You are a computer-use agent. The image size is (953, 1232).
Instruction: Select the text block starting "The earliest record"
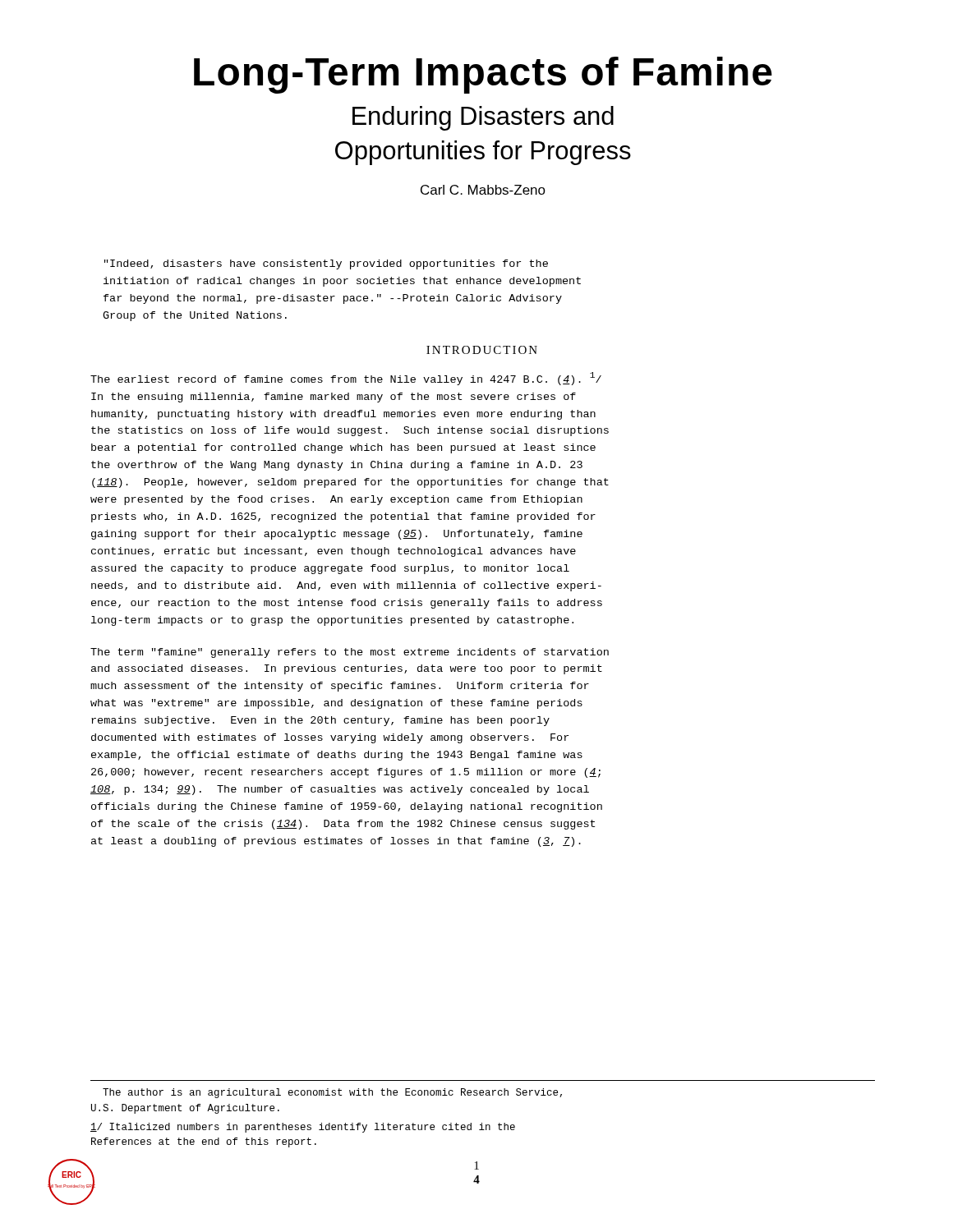[350, 498]
